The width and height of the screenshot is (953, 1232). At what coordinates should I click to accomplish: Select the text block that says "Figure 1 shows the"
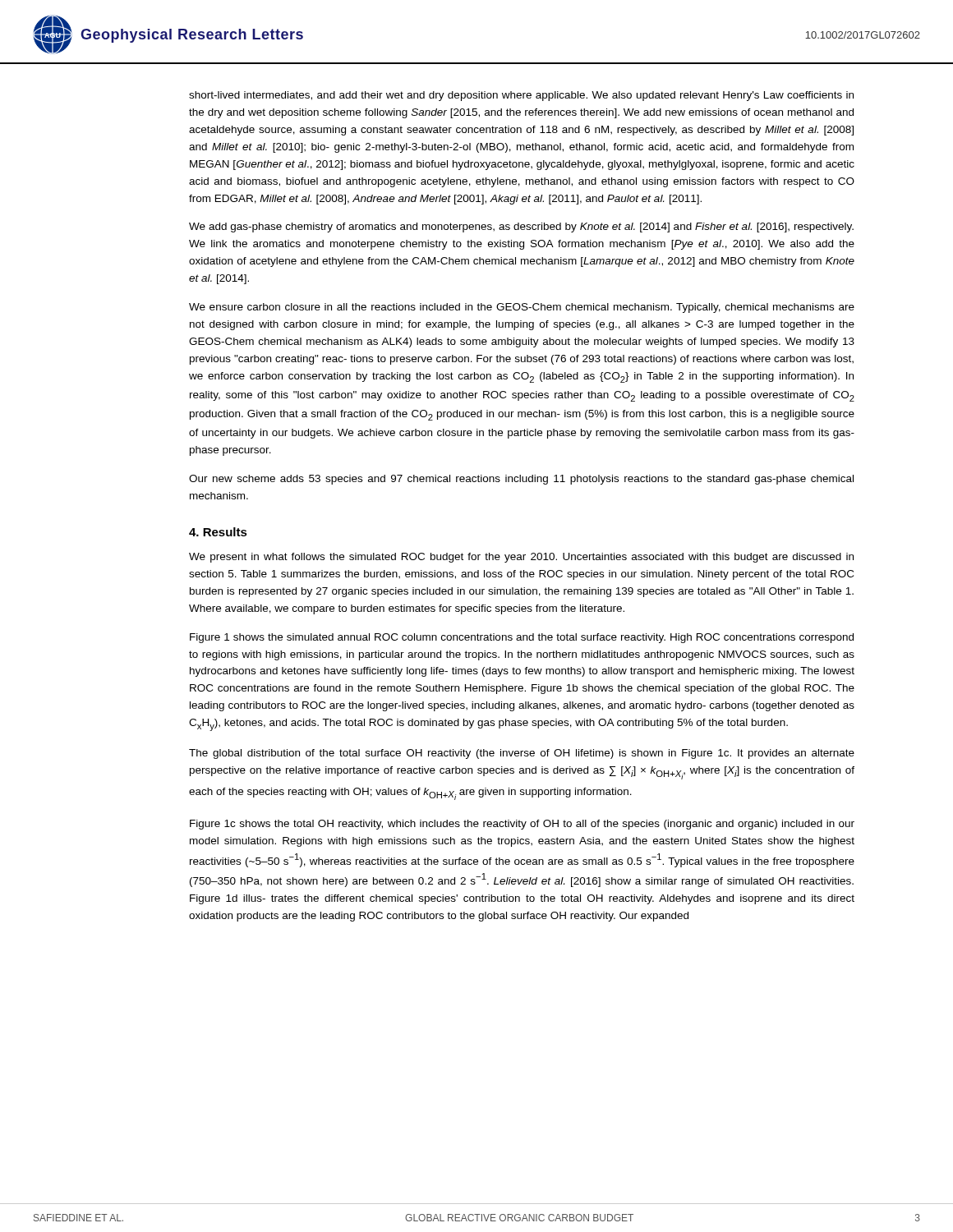(522, 681)
